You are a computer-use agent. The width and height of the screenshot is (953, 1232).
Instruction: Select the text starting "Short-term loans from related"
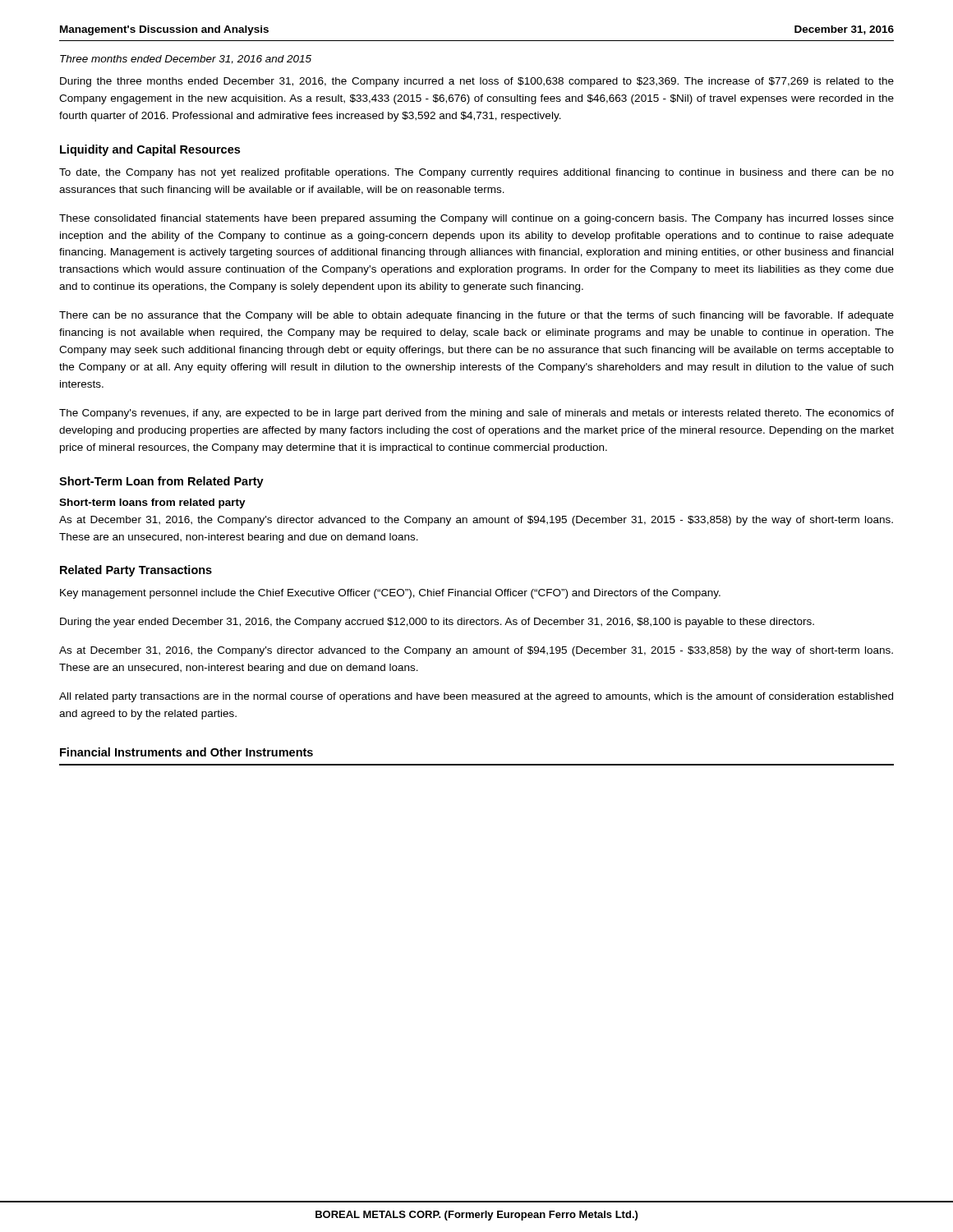pyautogui.click(x=152, y=502)
